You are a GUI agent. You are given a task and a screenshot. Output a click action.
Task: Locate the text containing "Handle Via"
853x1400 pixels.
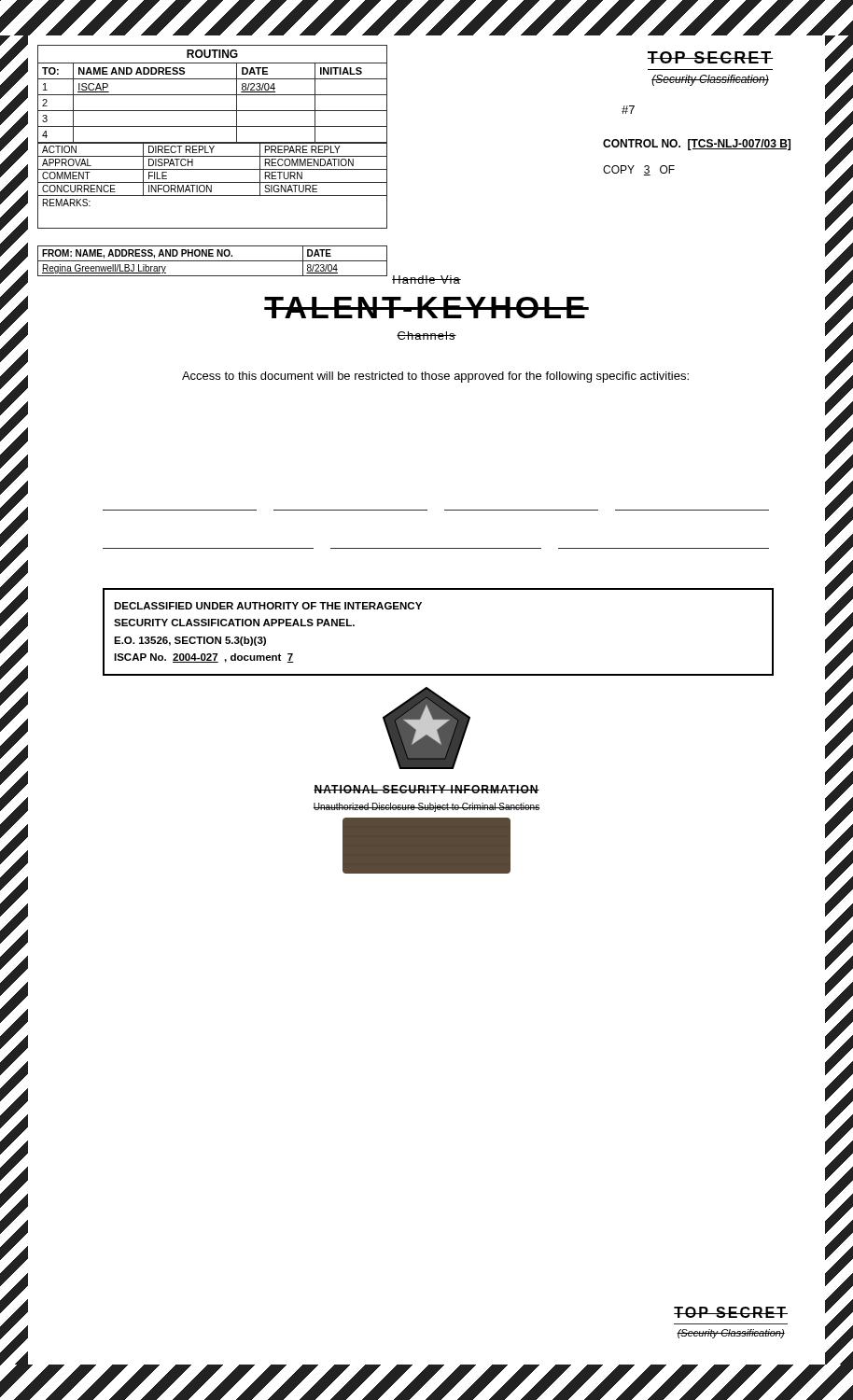coord(426,280)
